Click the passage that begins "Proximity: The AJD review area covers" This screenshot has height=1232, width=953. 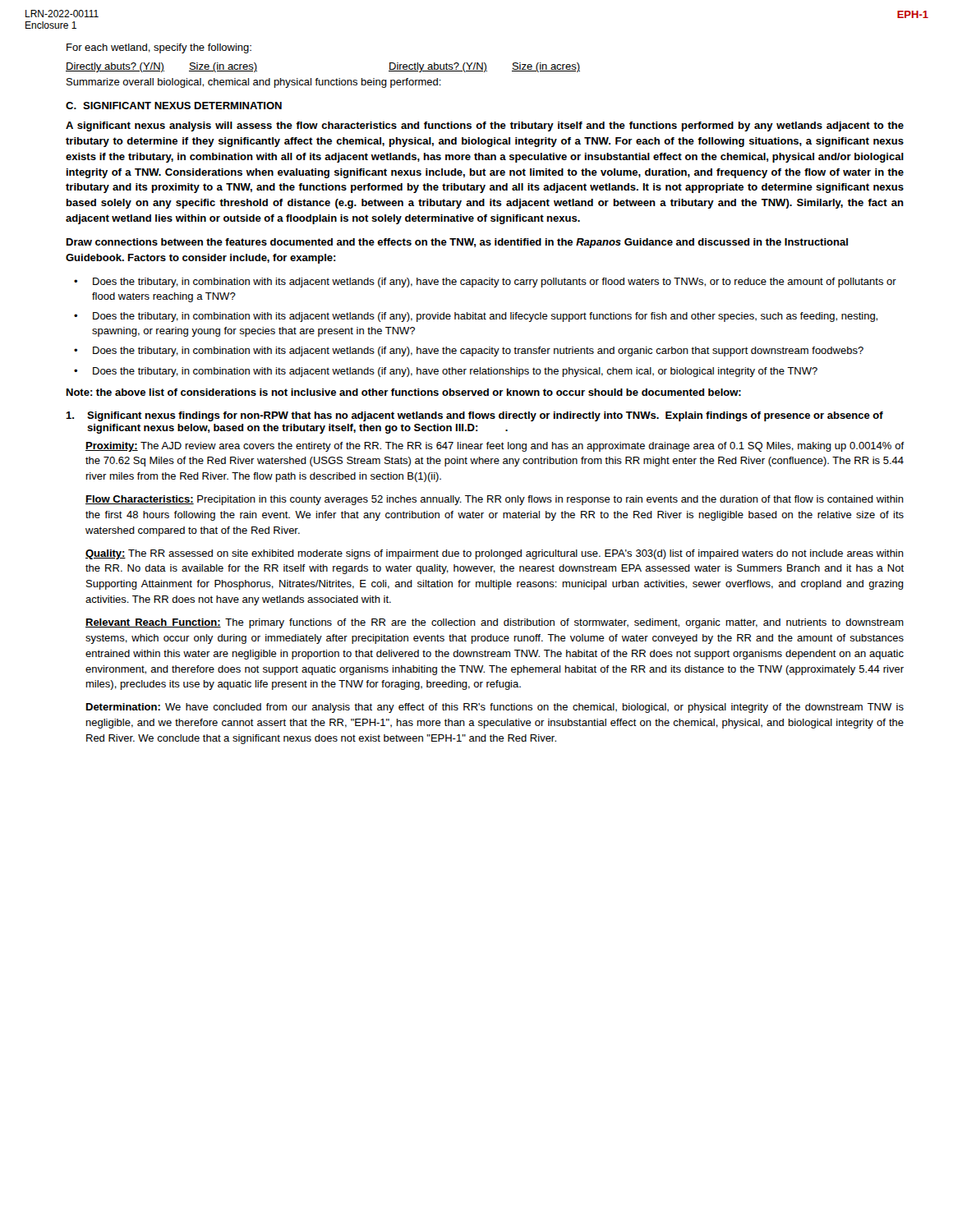[495, 461]
